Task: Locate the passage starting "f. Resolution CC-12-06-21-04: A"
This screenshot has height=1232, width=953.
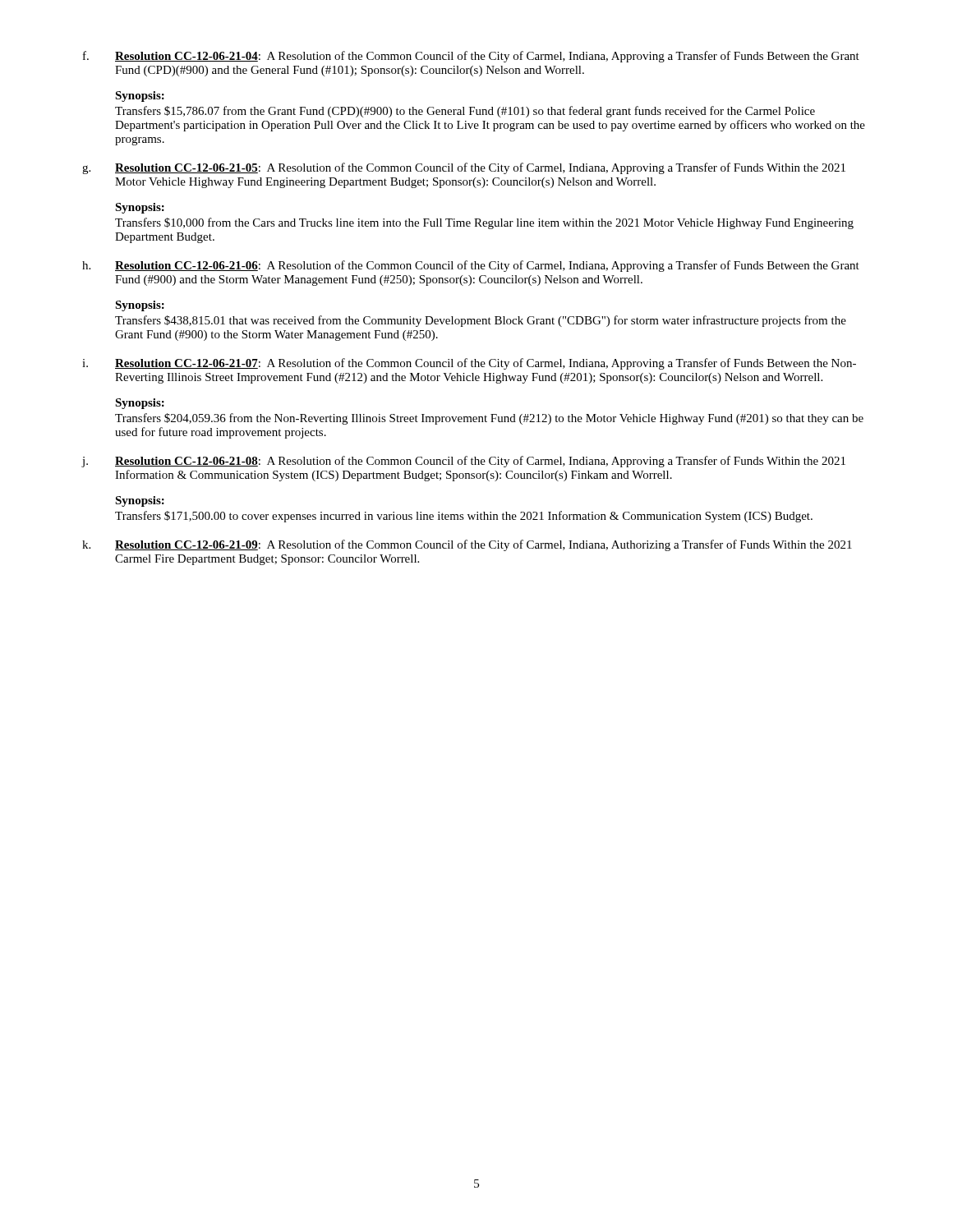Action: click(x=476, y=65)
